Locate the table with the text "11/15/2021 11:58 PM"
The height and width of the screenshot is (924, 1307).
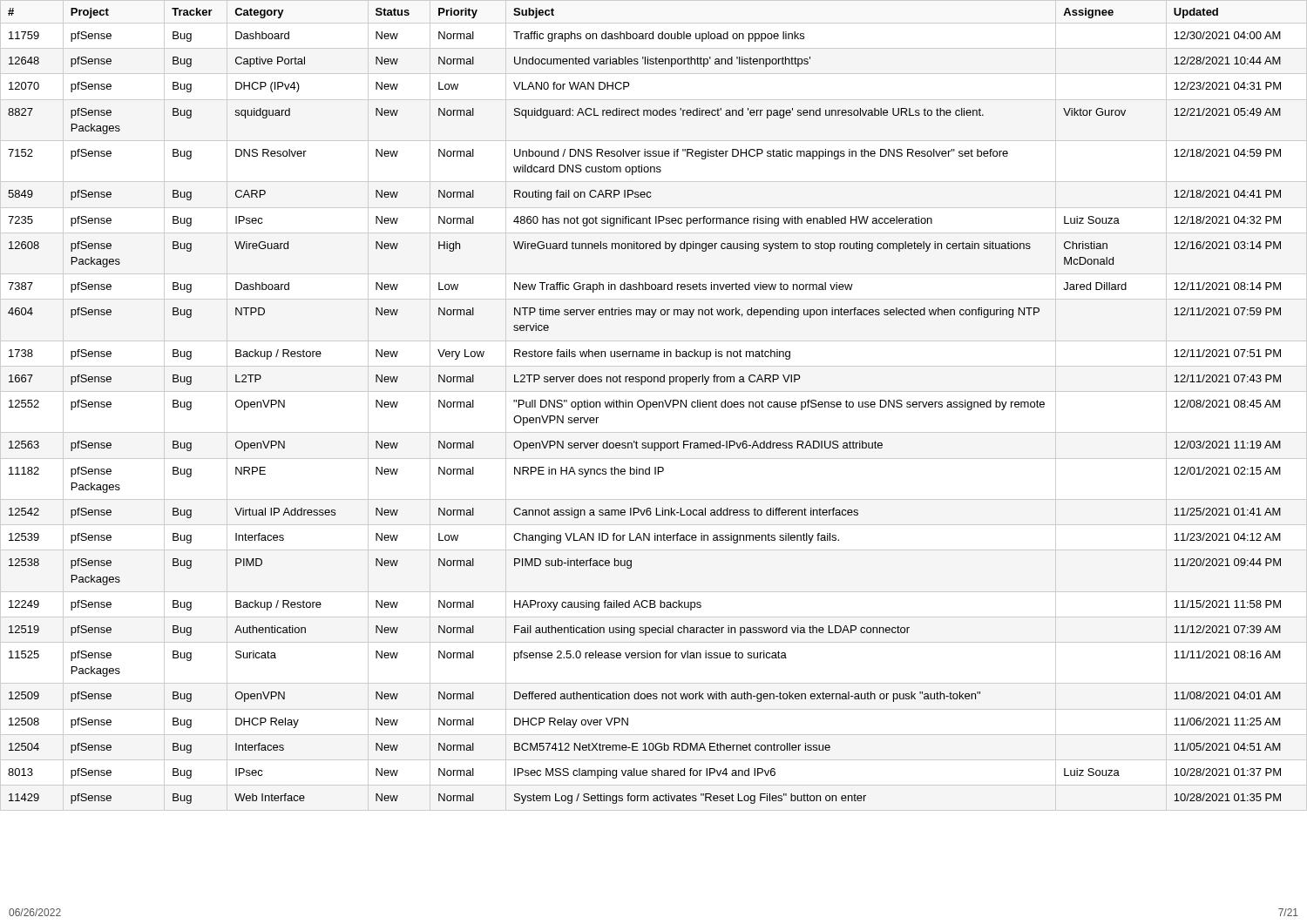[654, 406]
